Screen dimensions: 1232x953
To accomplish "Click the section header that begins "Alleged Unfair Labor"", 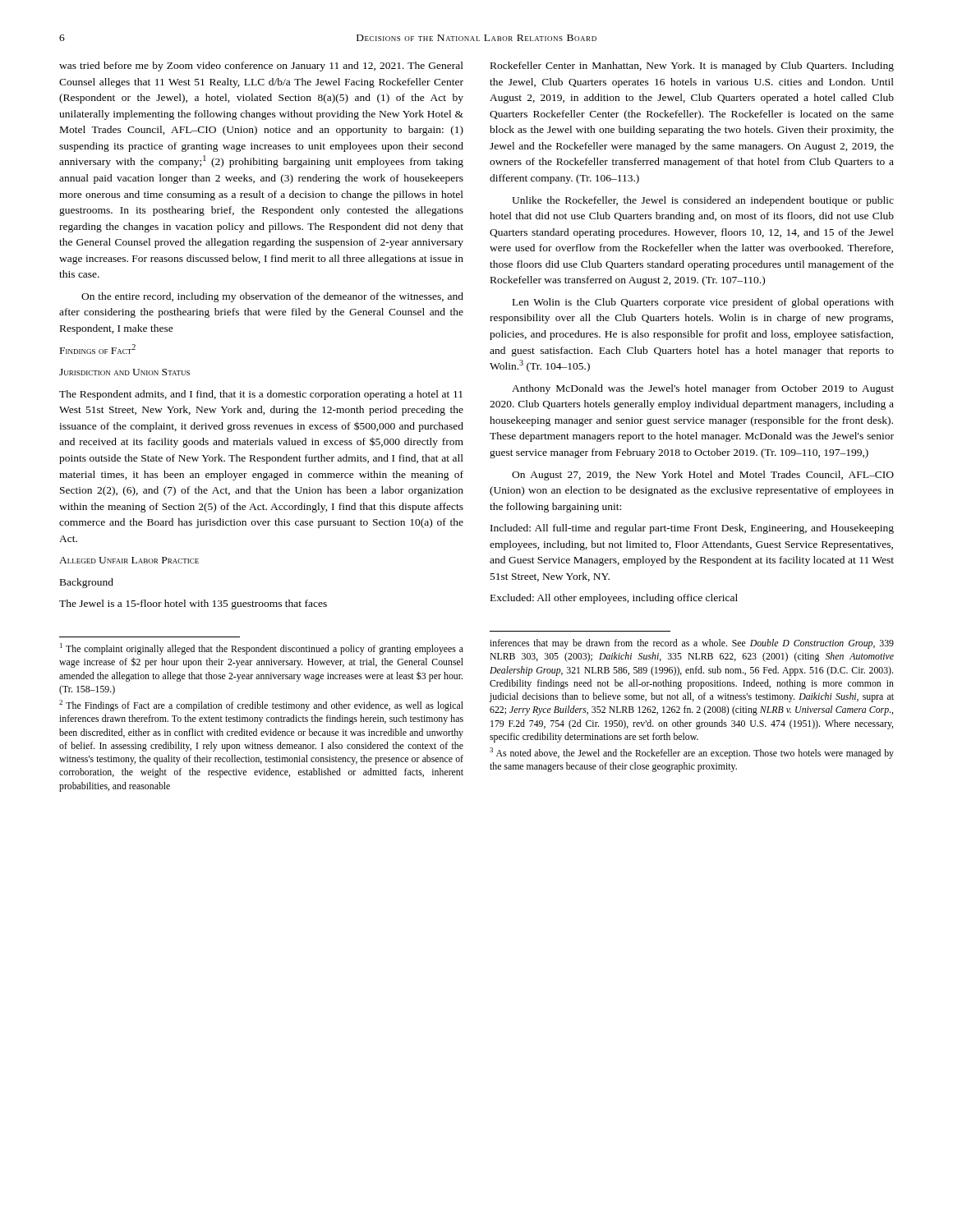I will 129,560.
